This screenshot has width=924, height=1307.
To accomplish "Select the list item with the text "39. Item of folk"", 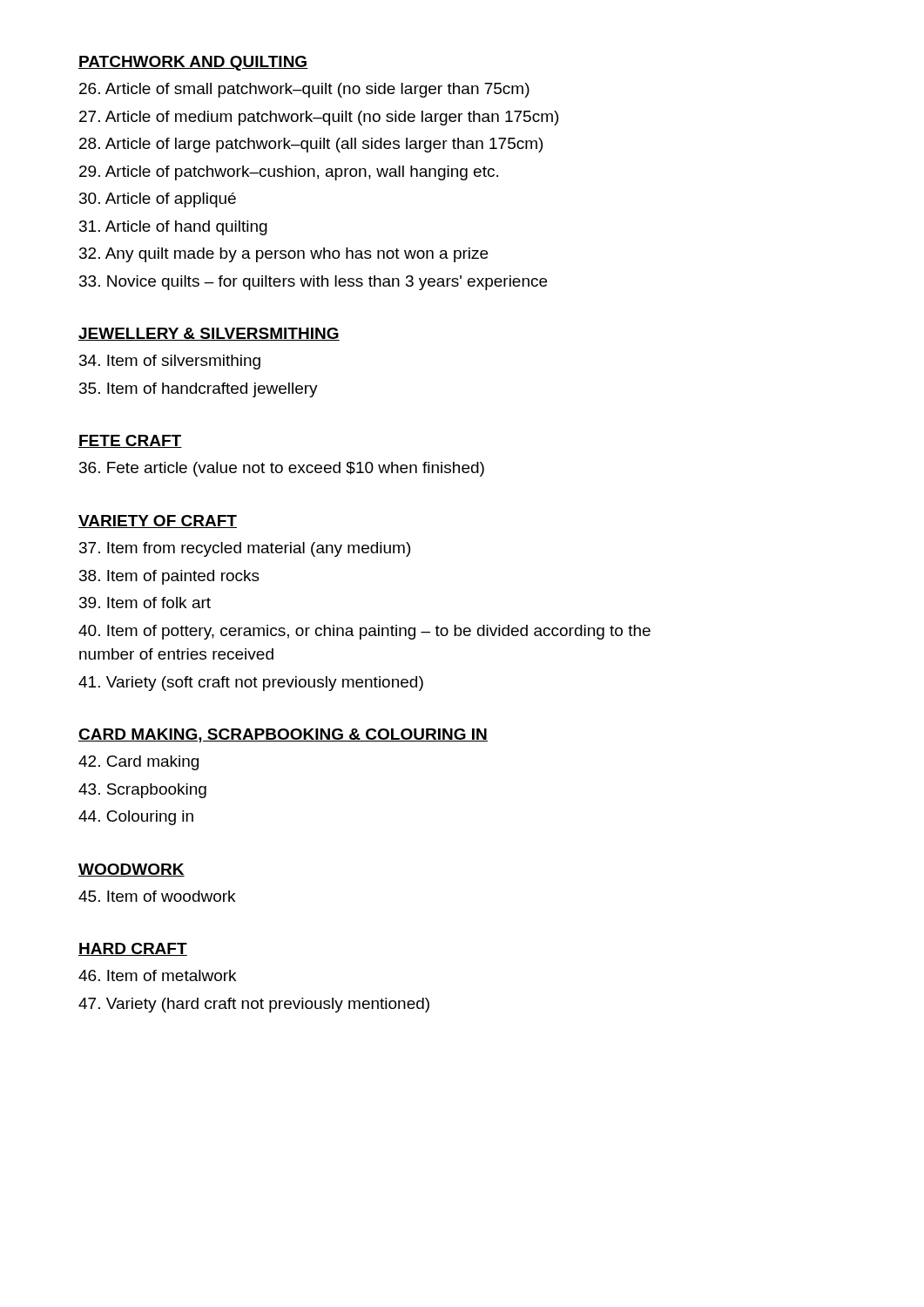I will pyautogui.click(x=145, y=603).
